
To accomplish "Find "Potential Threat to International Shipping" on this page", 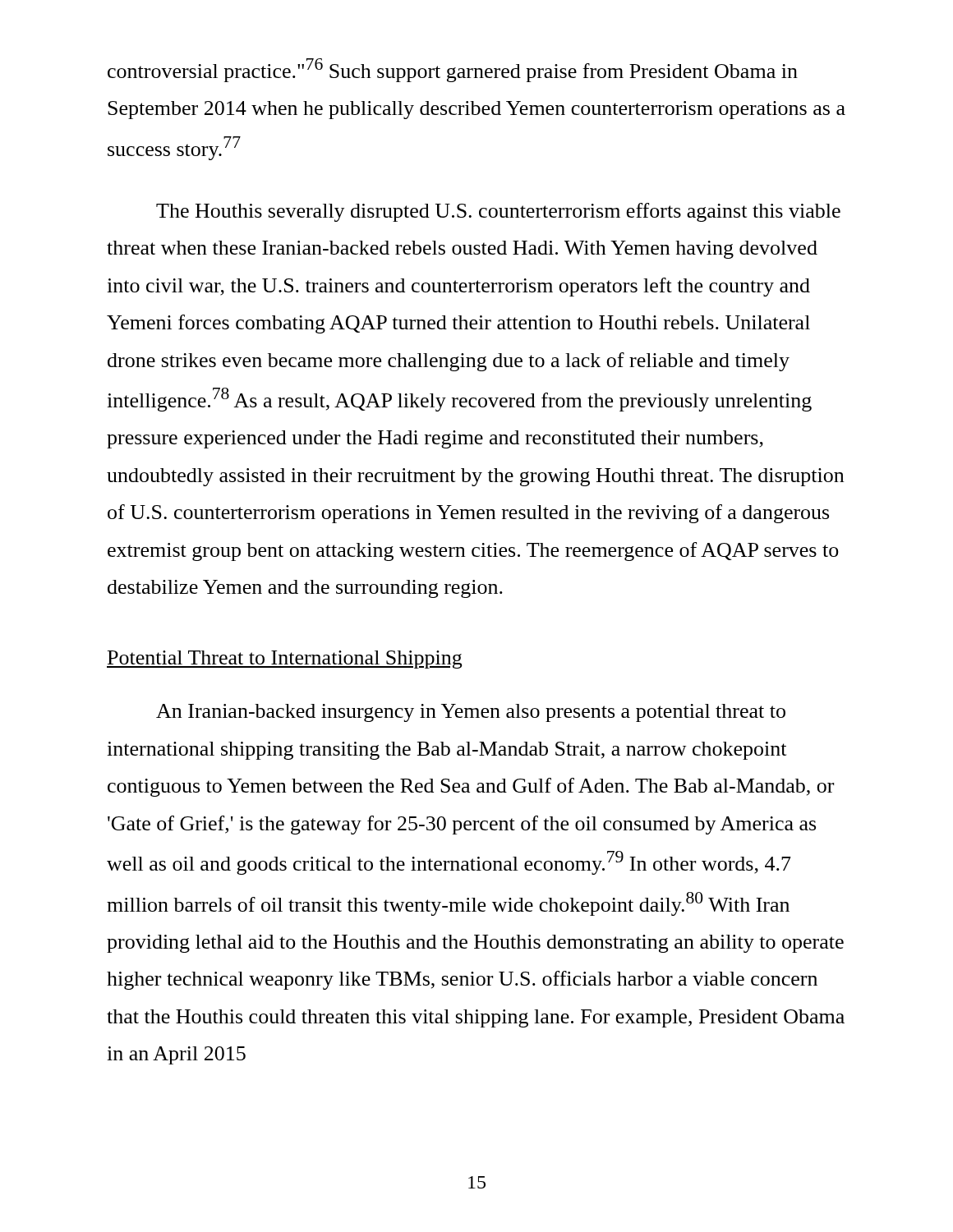I will [x=285, y=658].
